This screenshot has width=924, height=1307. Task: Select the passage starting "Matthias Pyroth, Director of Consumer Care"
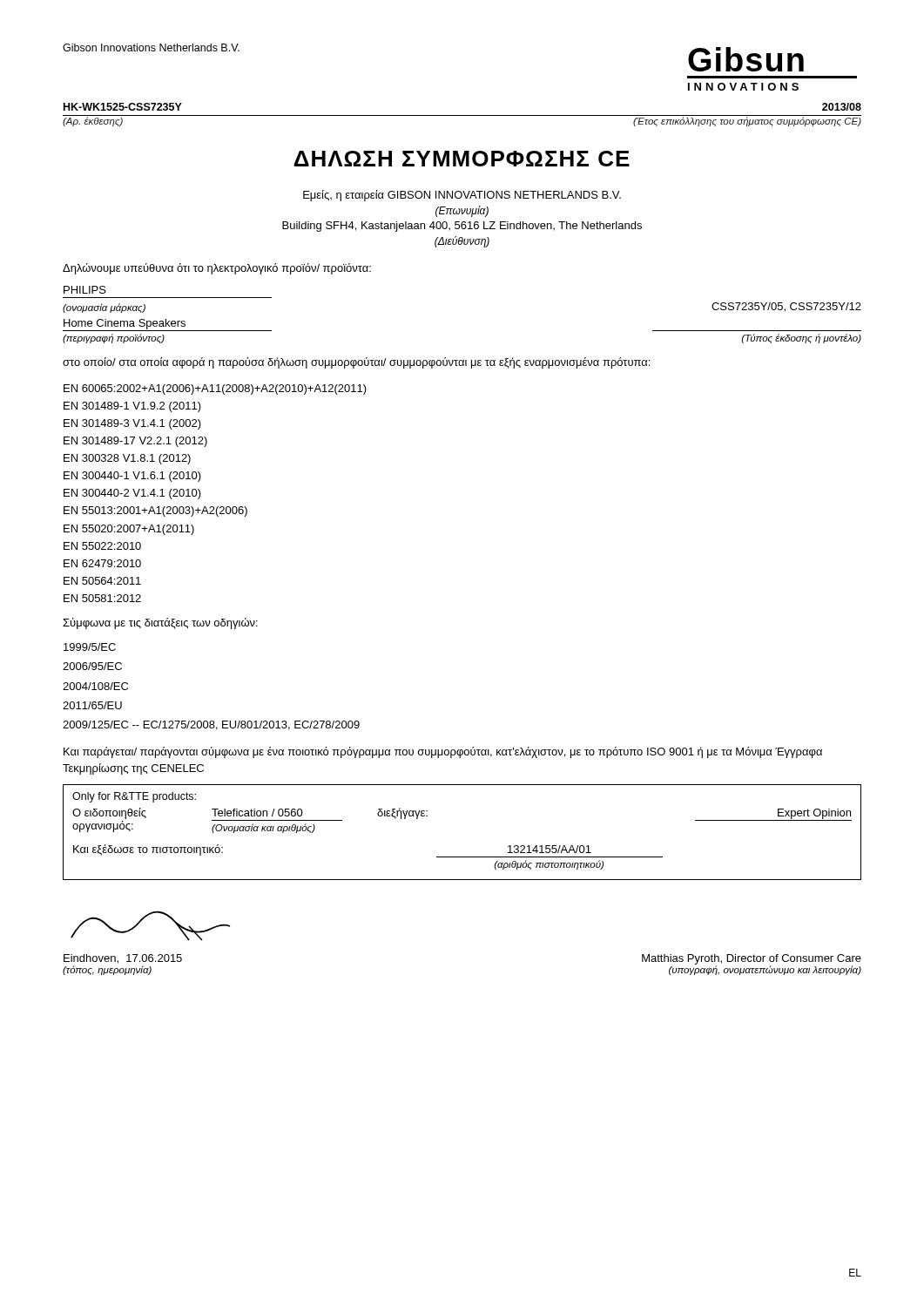(x=751, y=958)
